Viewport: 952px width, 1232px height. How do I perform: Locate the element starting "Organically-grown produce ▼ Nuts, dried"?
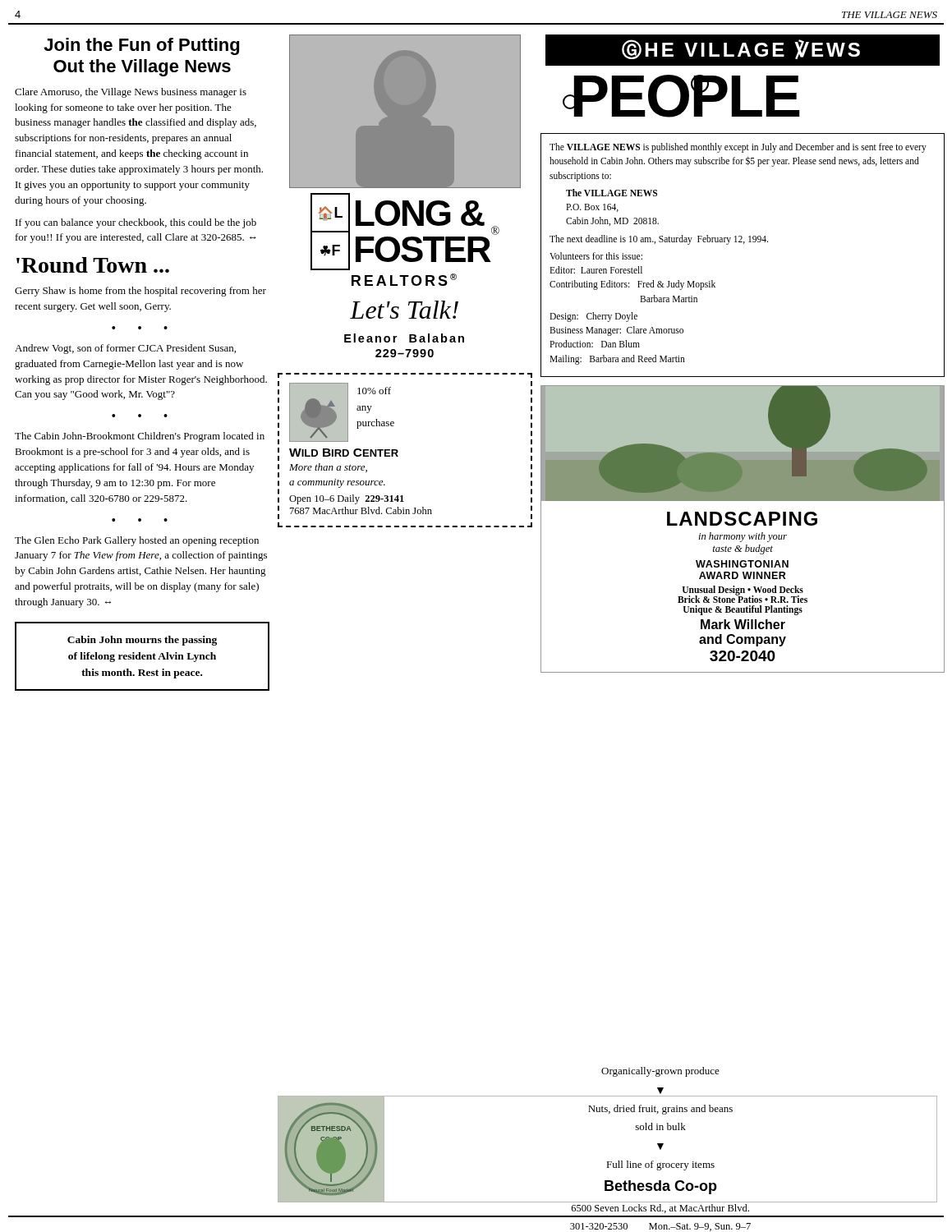point(660,1148)
